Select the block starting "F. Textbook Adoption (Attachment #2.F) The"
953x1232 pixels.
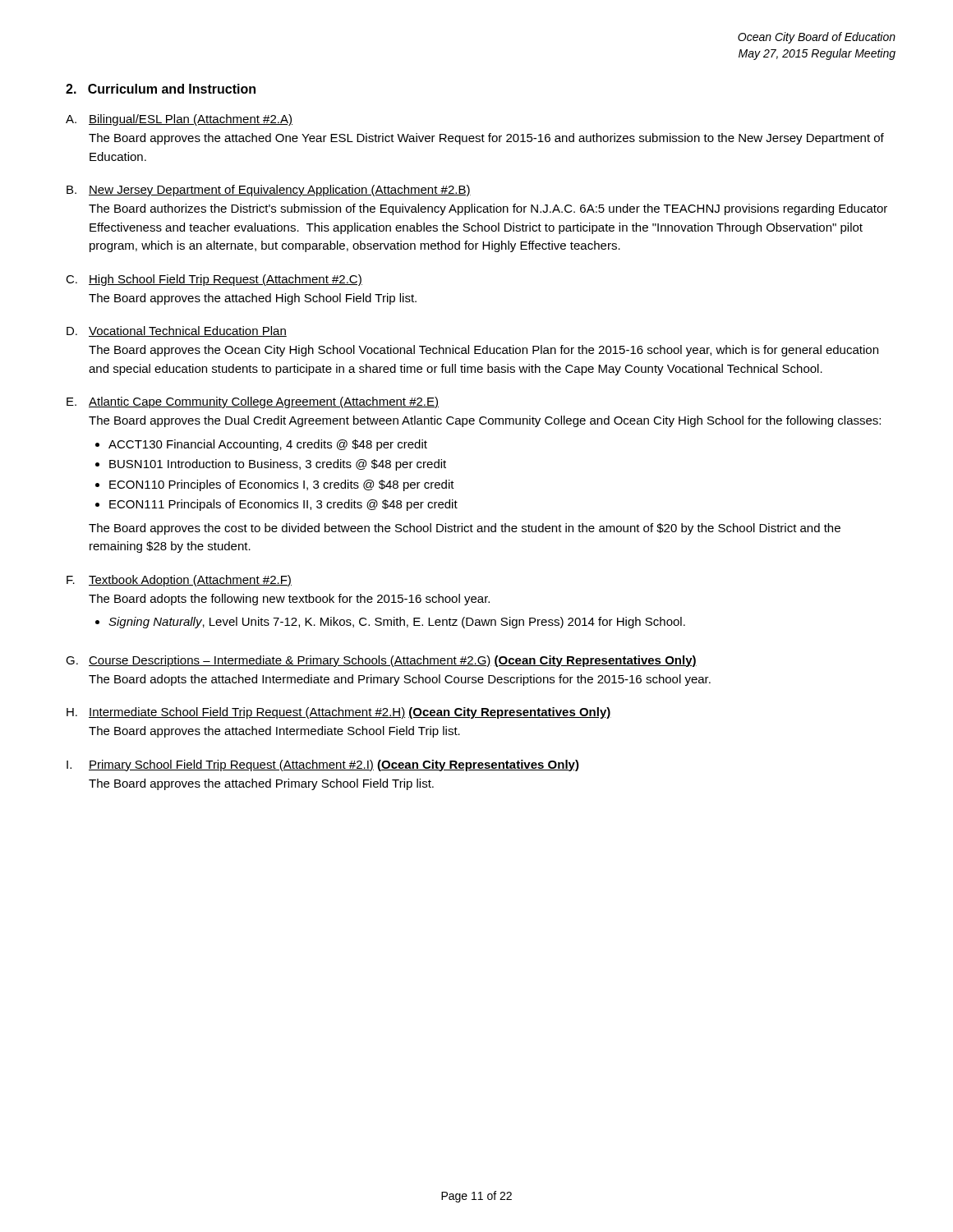click(x=481, y=604)
